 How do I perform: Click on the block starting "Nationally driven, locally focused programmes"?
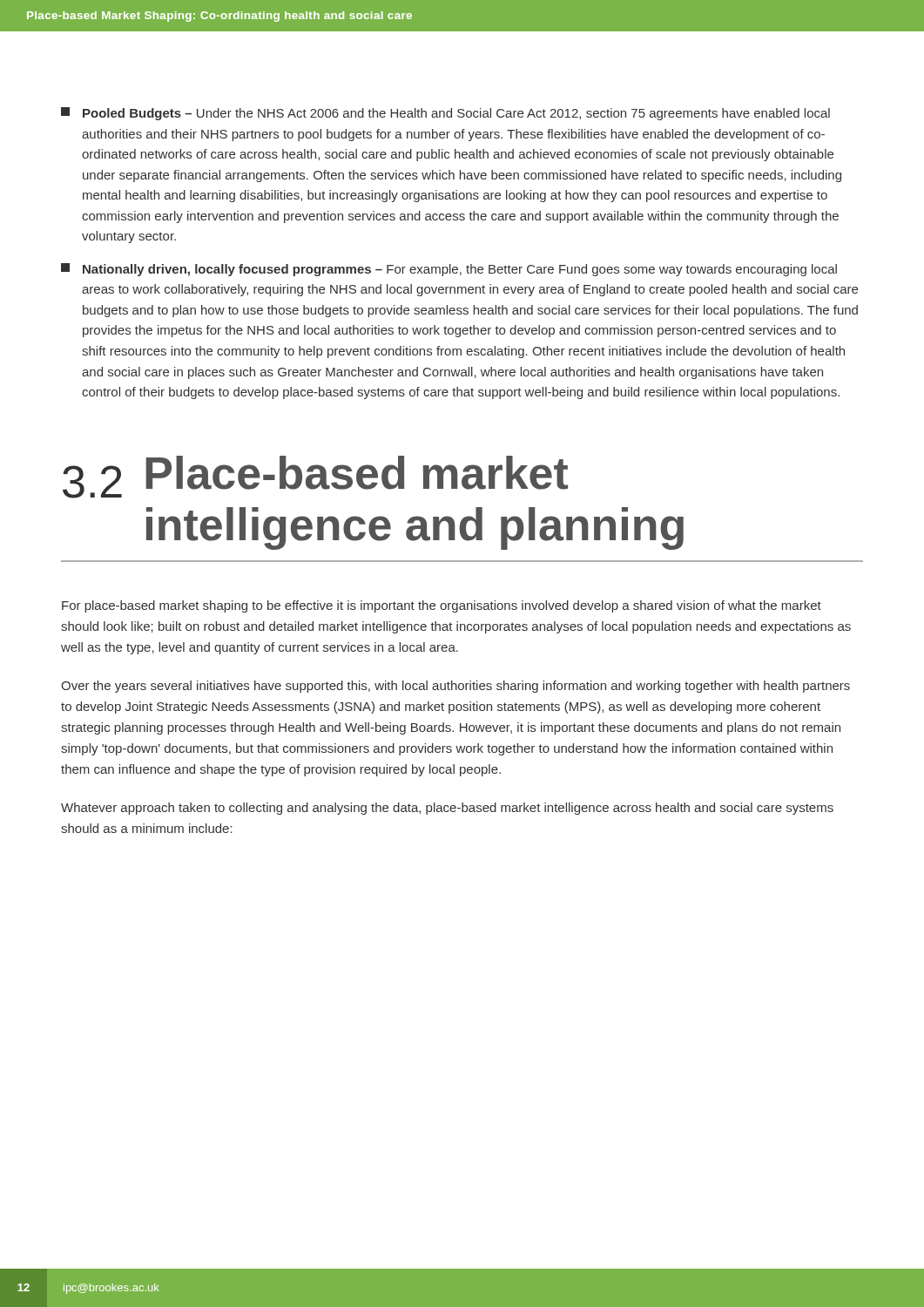pyautogui.click(x=462, y=330)
